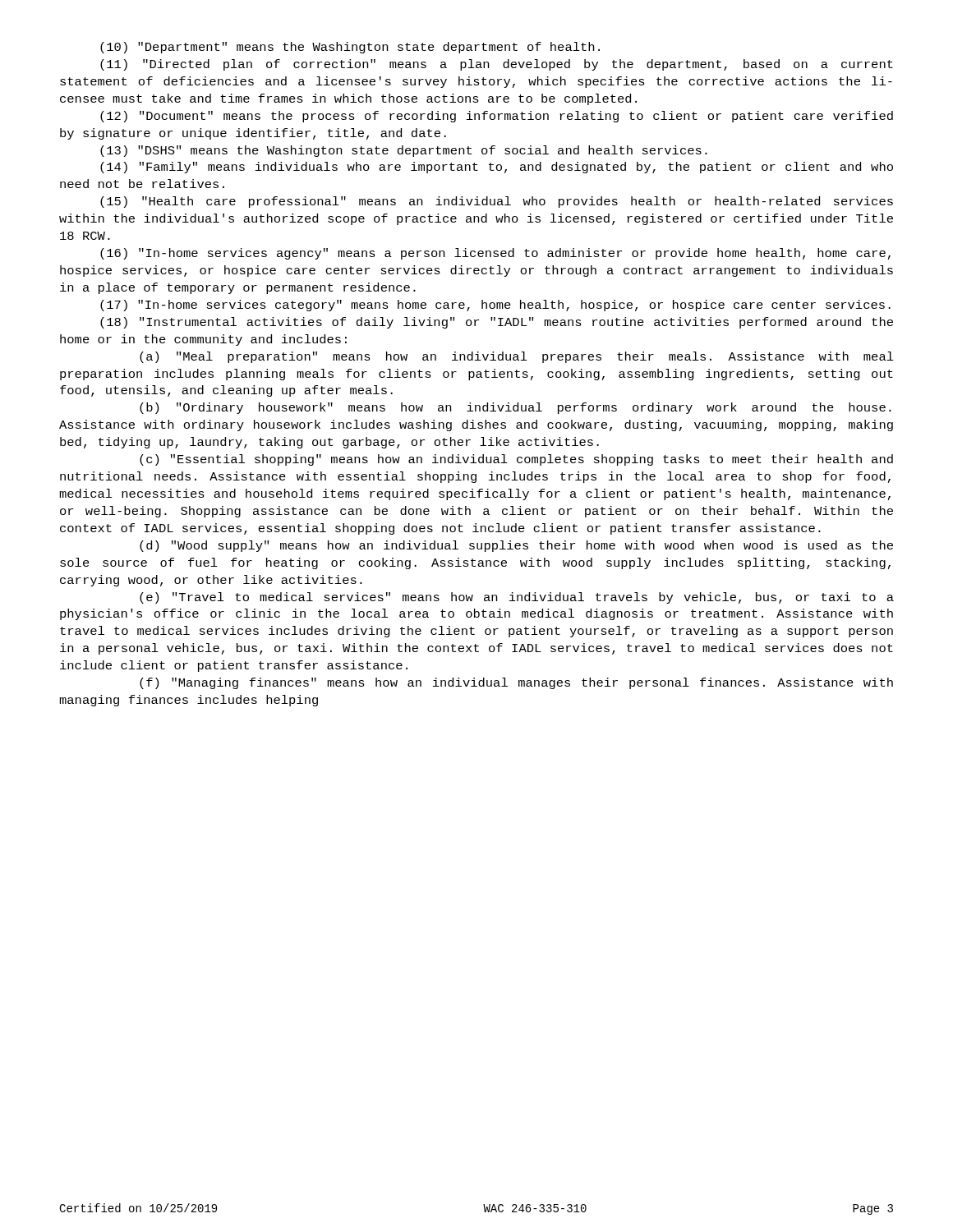Click on the text block starting "(11) "Directed plan of correction" means"
Screen dimensions: 1232x953
tap(476, 82)
